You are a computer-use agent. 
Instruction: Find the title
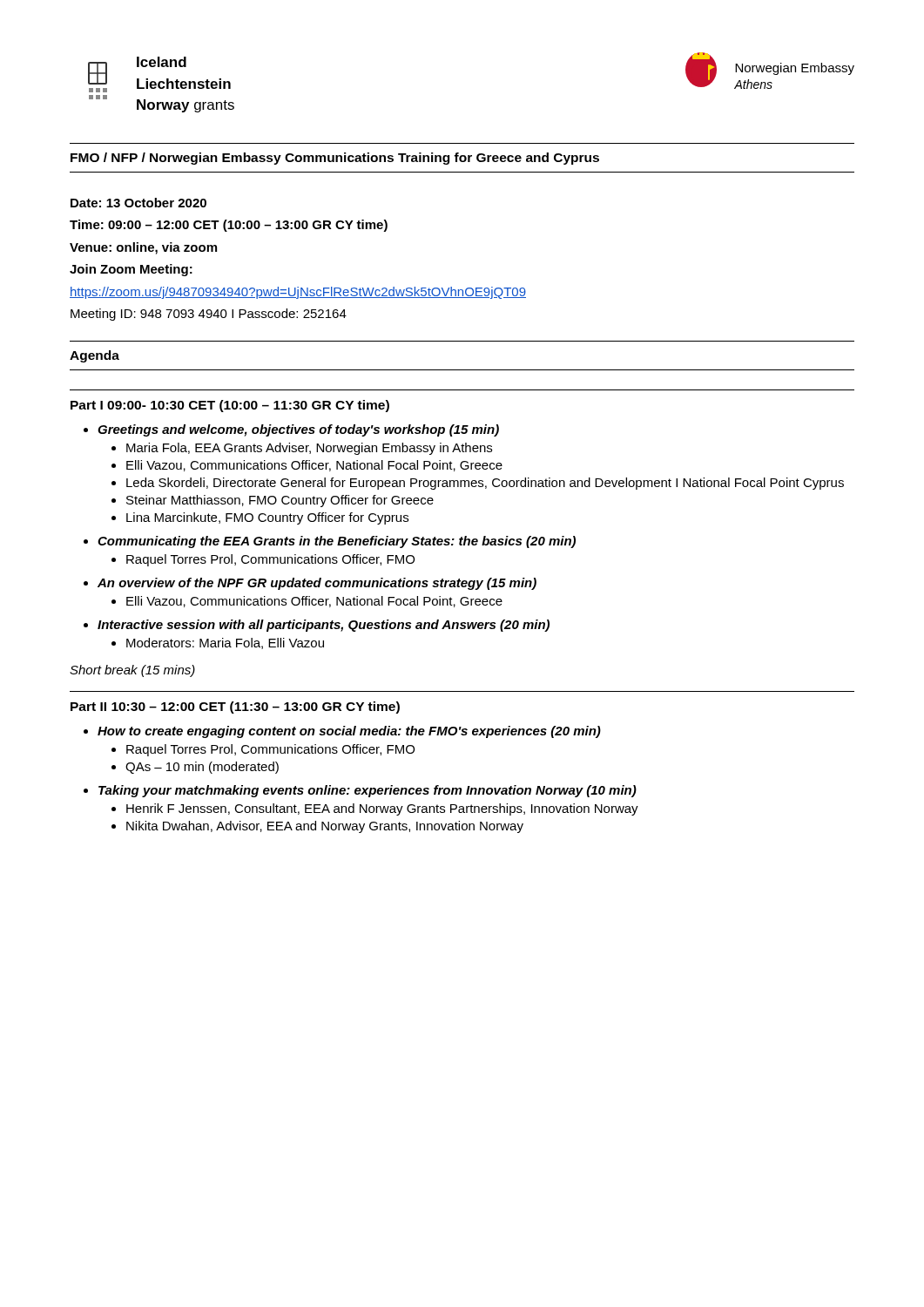pyautogui.click(x=335, y=157)
